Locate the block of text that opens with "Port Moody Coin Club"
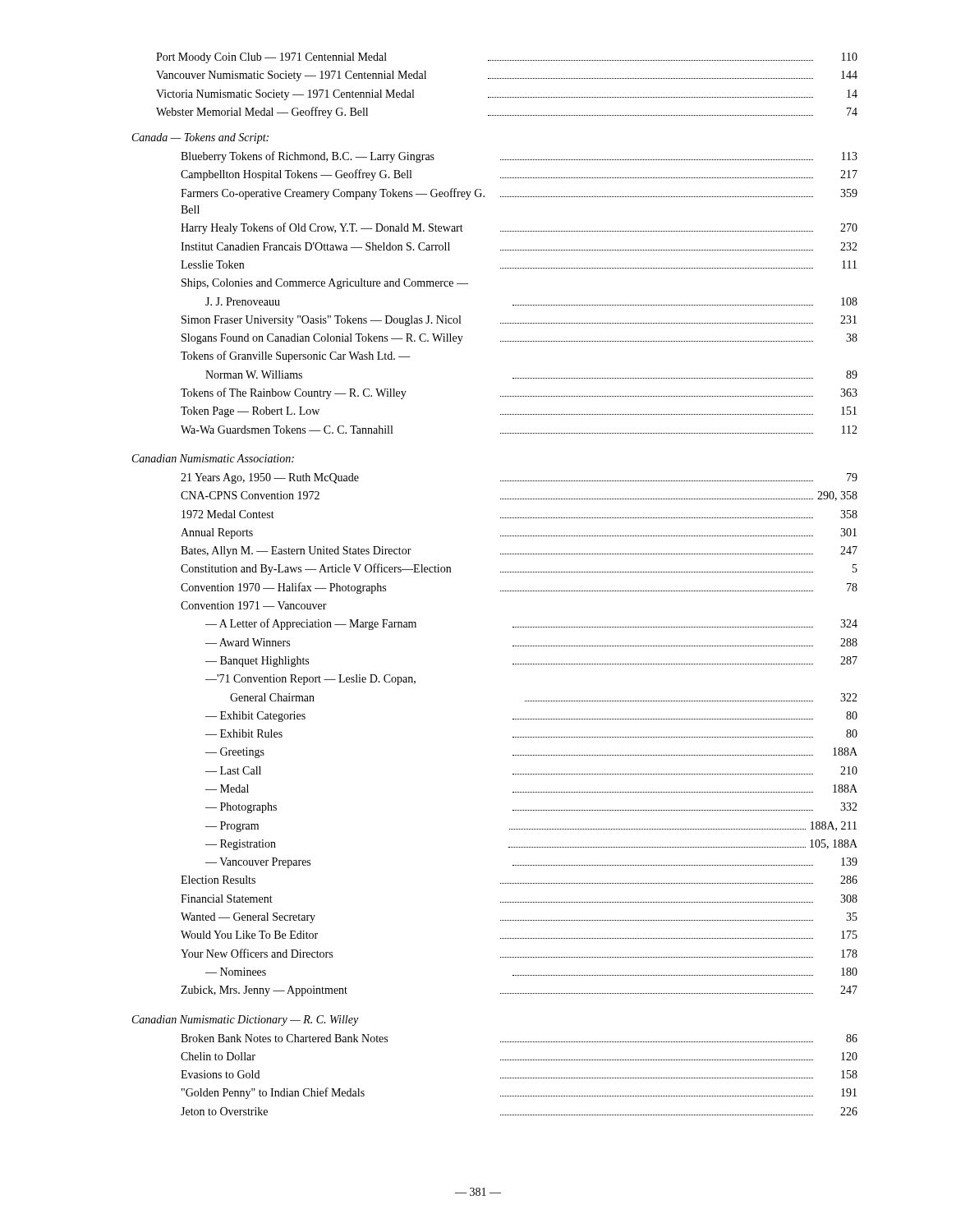This screenshot has height=1232, width=956. click(507, 58)
